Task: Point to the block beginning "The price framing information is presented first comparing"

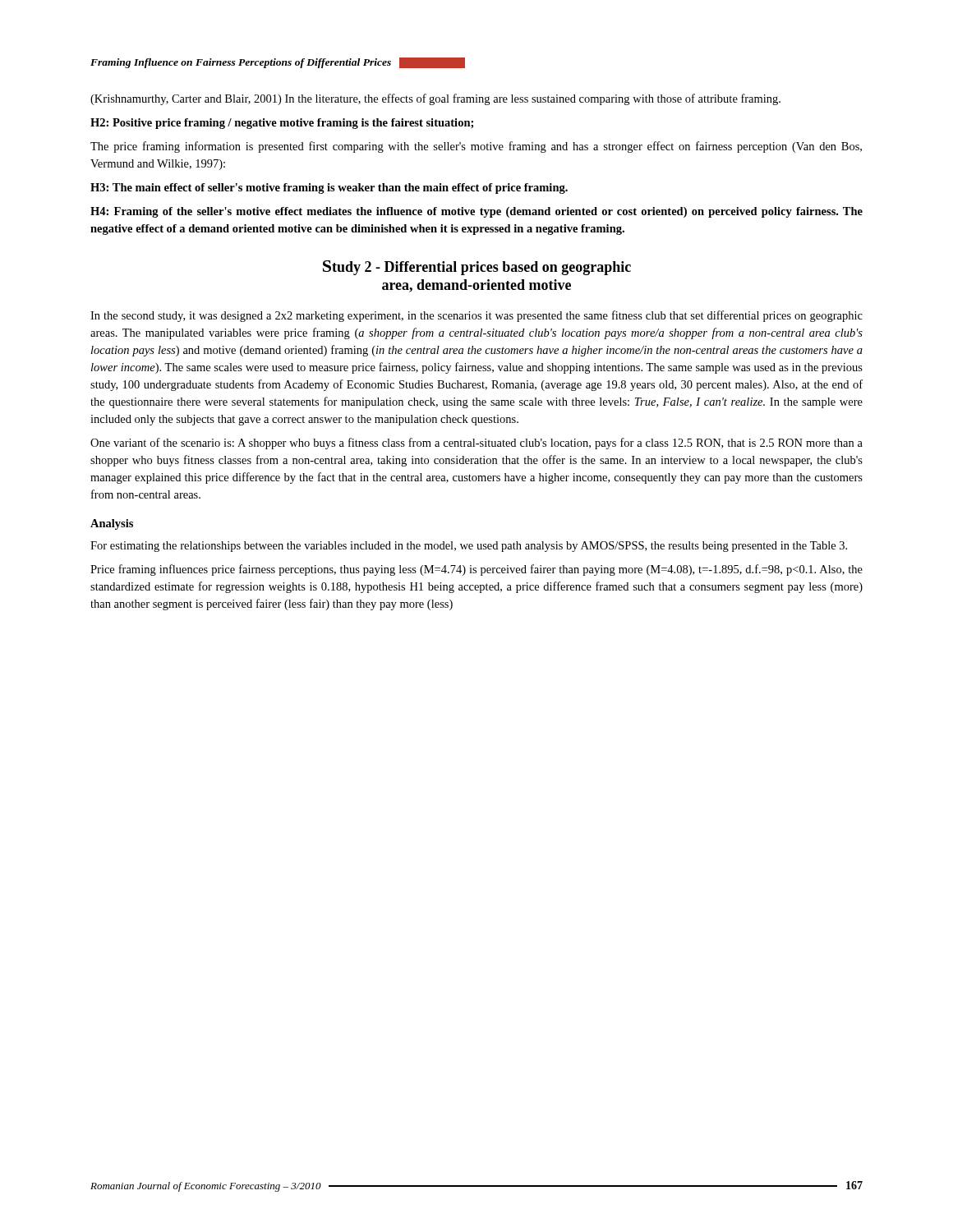Action: pos(476,155)
